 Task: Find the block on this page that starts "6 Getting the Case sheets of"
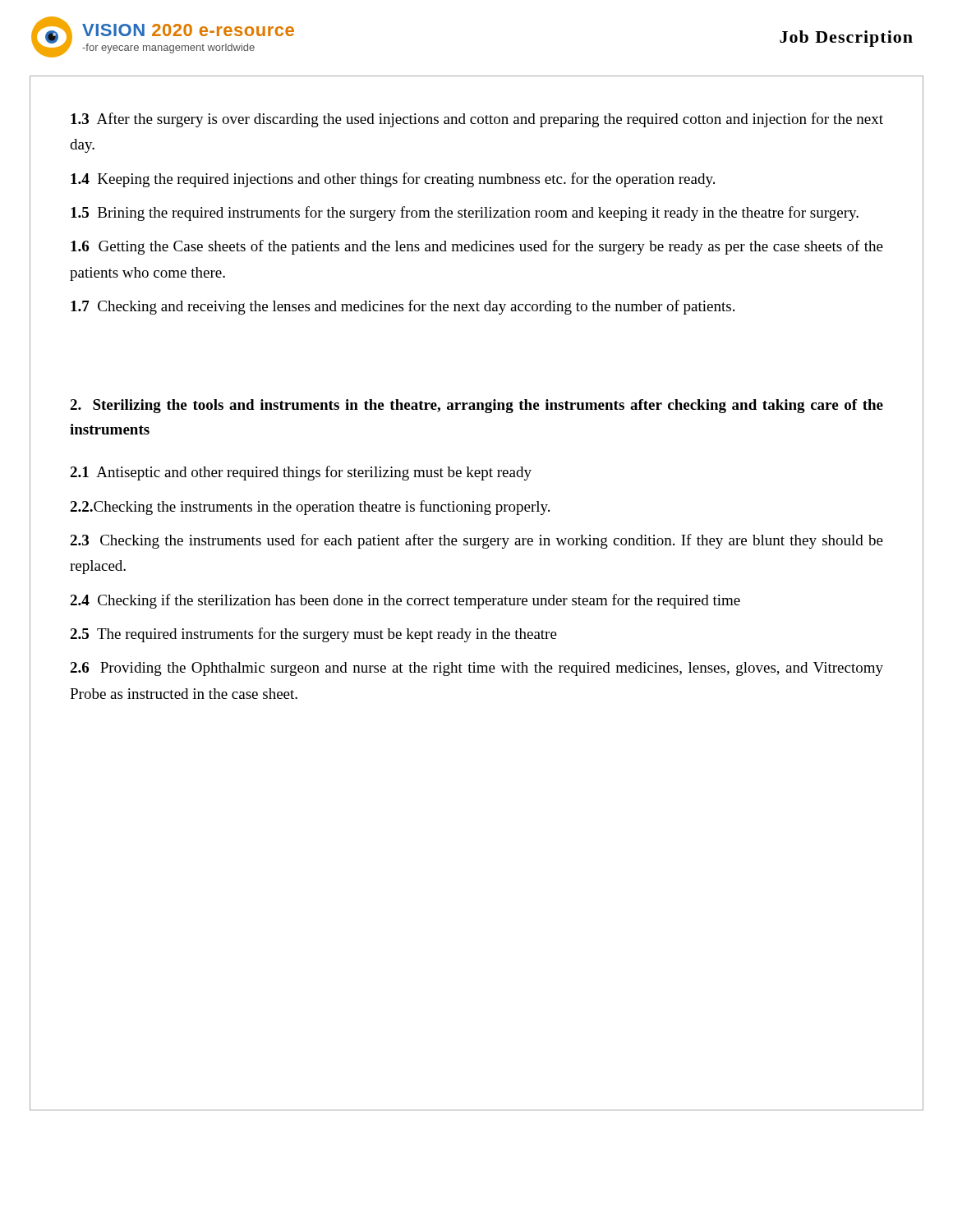click(476, 259)
